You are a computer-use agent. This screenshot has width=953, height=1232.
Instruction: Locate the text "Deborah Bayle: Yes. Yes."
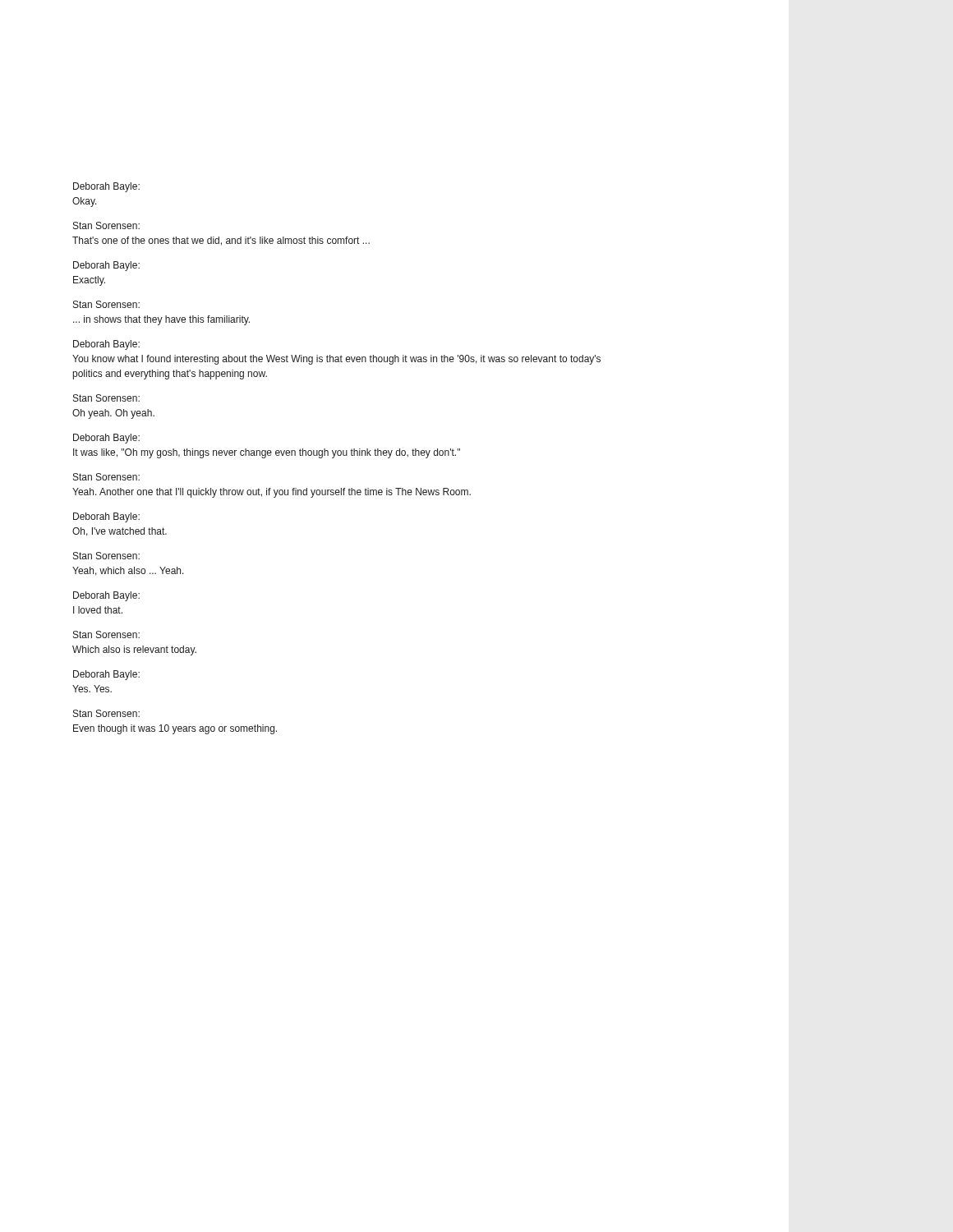click(106, 675)
